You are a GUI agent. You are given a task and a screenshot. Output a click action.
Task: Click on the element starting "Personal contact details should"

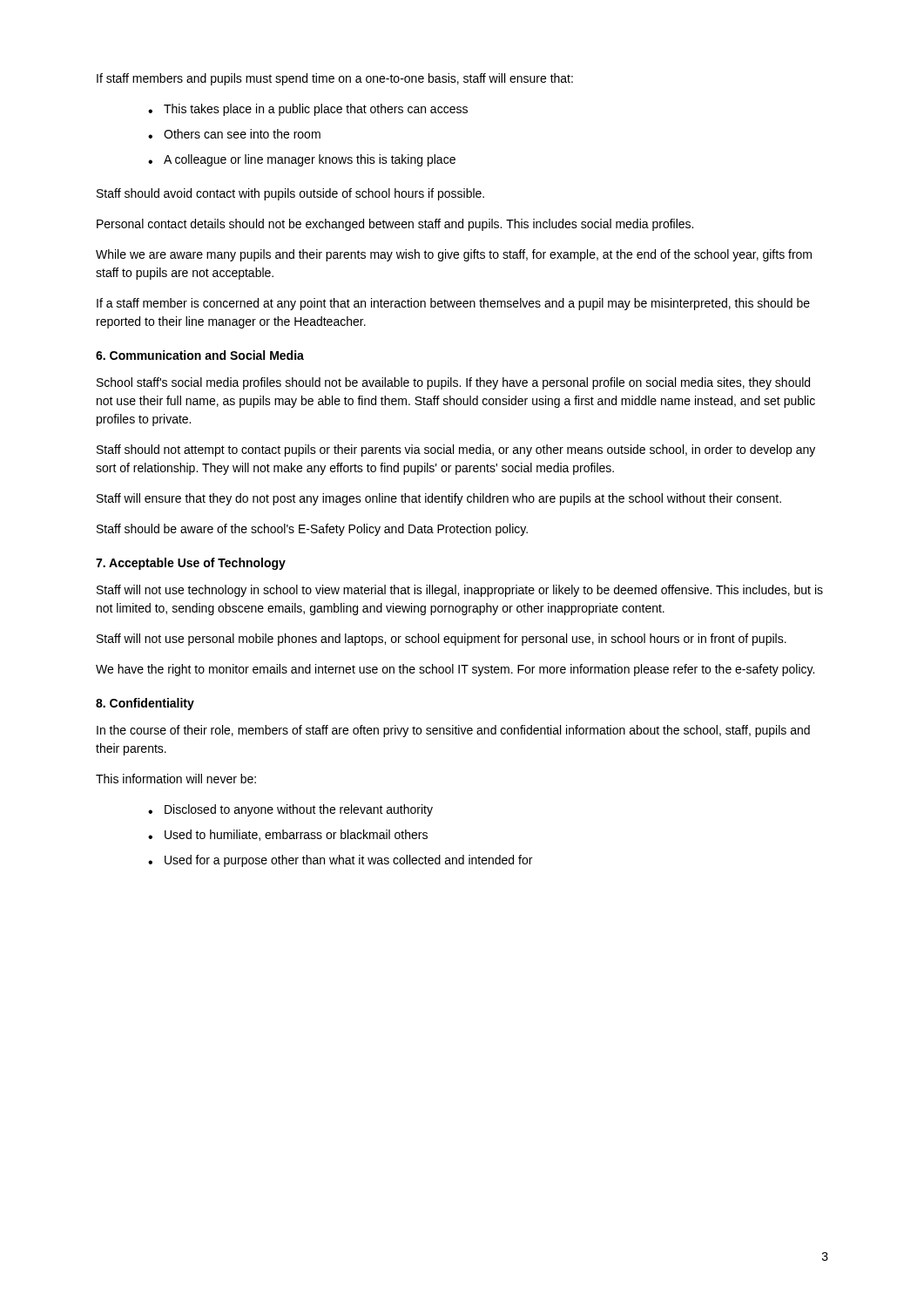pyautogui.click(x=395, y=224)
